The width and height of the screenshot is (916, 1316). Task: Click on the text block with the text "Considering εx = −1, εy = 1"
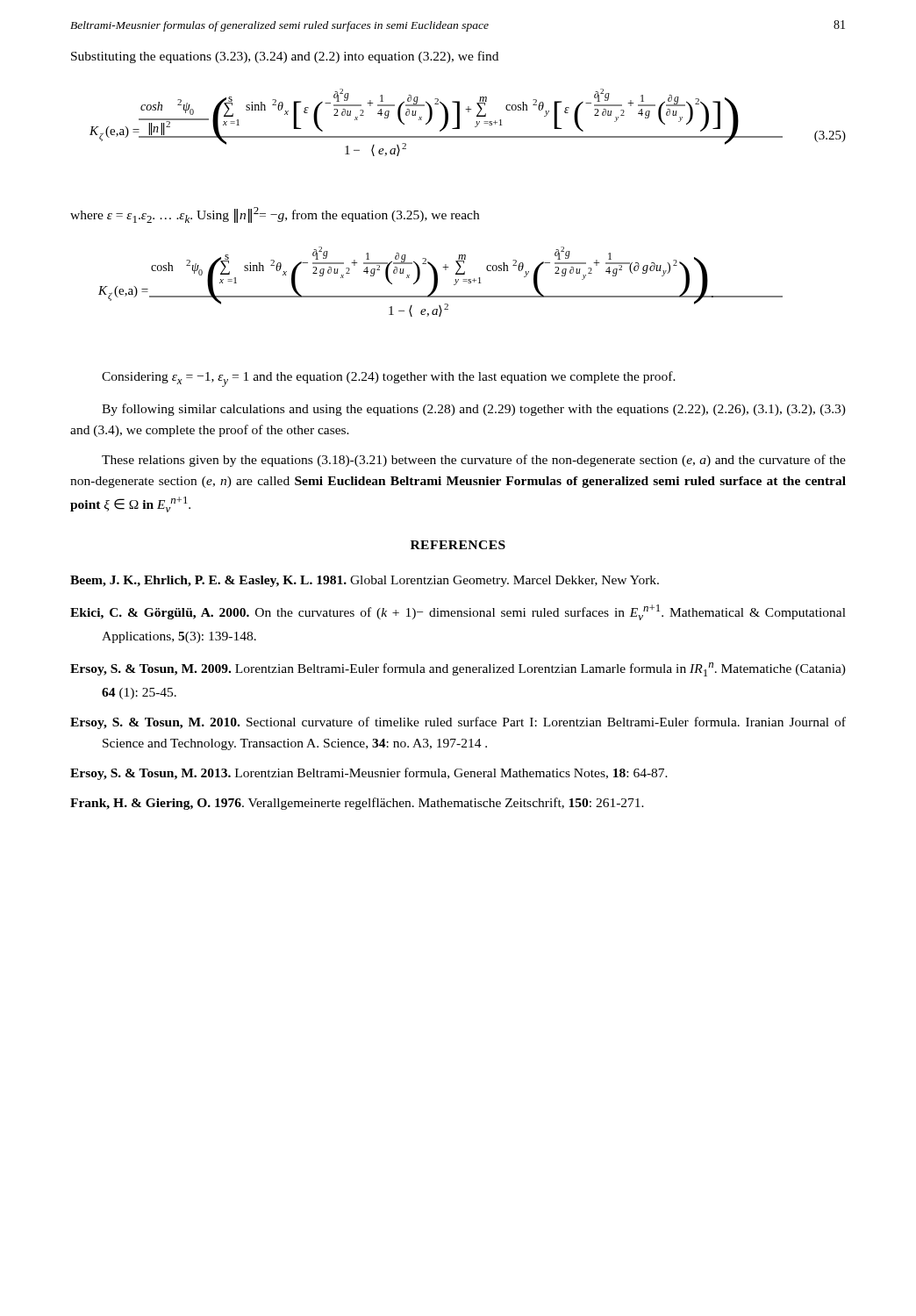tap(389, 378)
